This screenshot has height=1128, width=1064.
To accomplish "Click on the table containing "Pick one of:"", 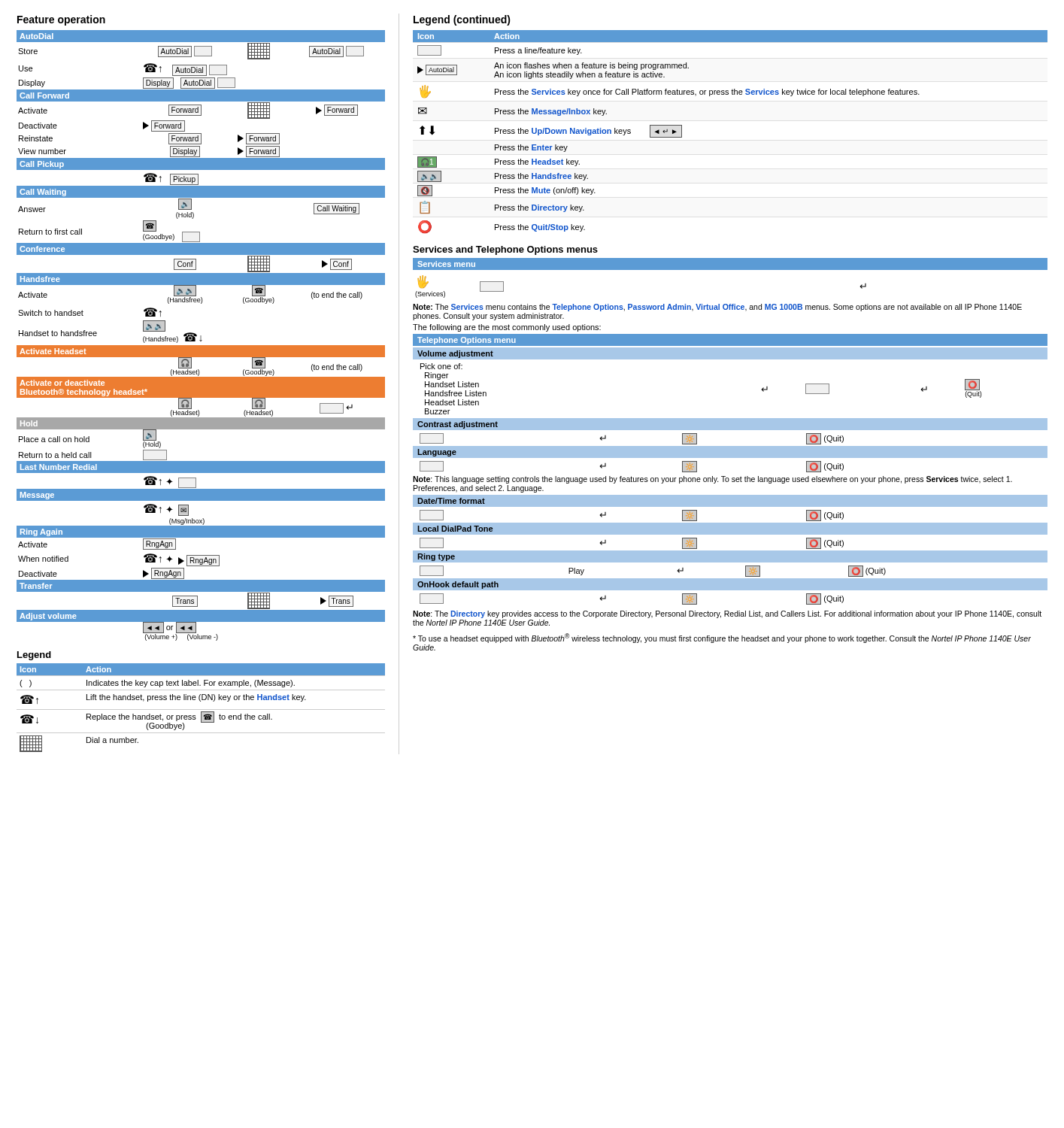I will [733, 389].
